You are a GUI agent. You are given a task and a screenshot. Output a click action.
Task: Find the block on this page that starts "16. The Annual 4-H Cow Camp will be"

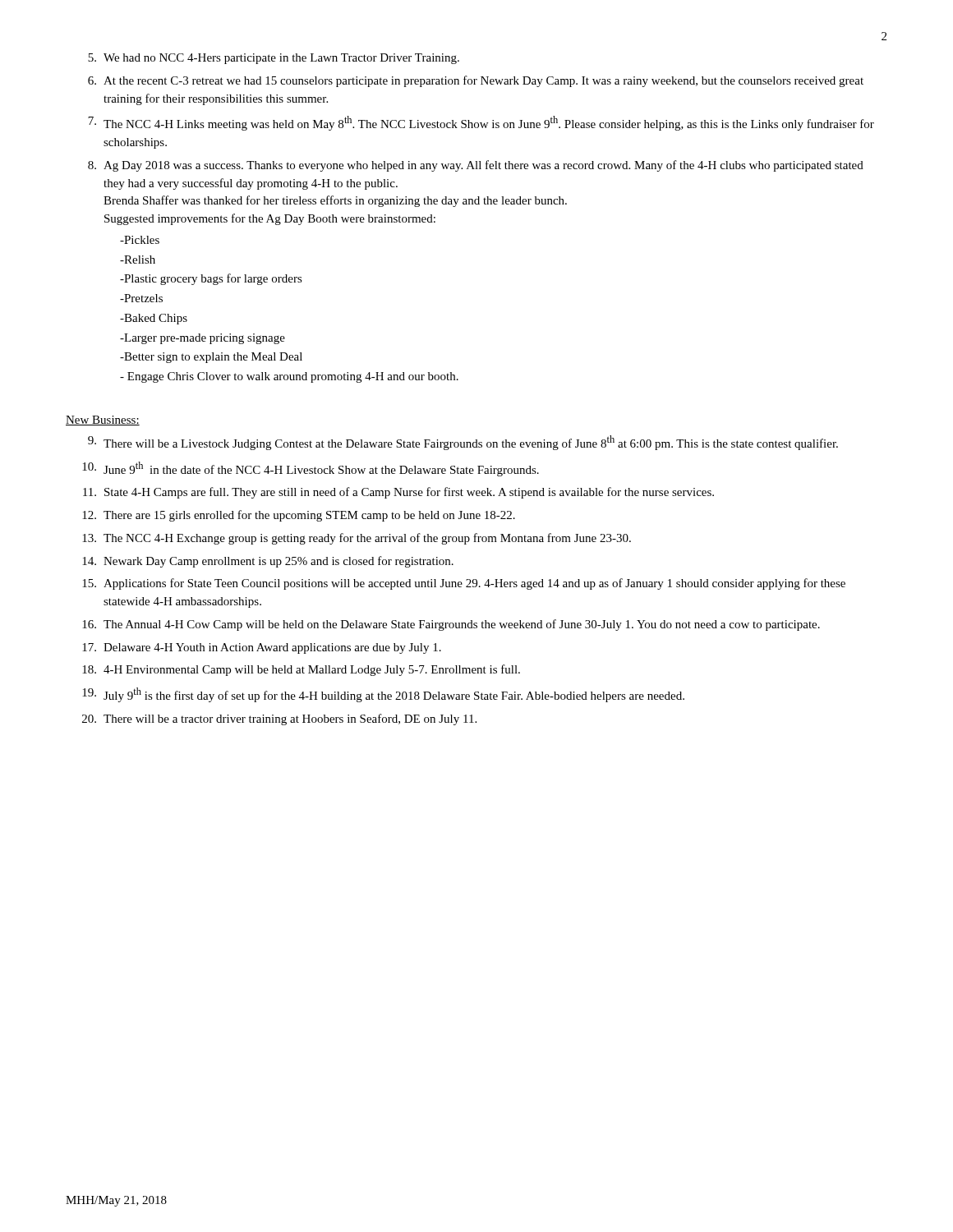(476, 625)
